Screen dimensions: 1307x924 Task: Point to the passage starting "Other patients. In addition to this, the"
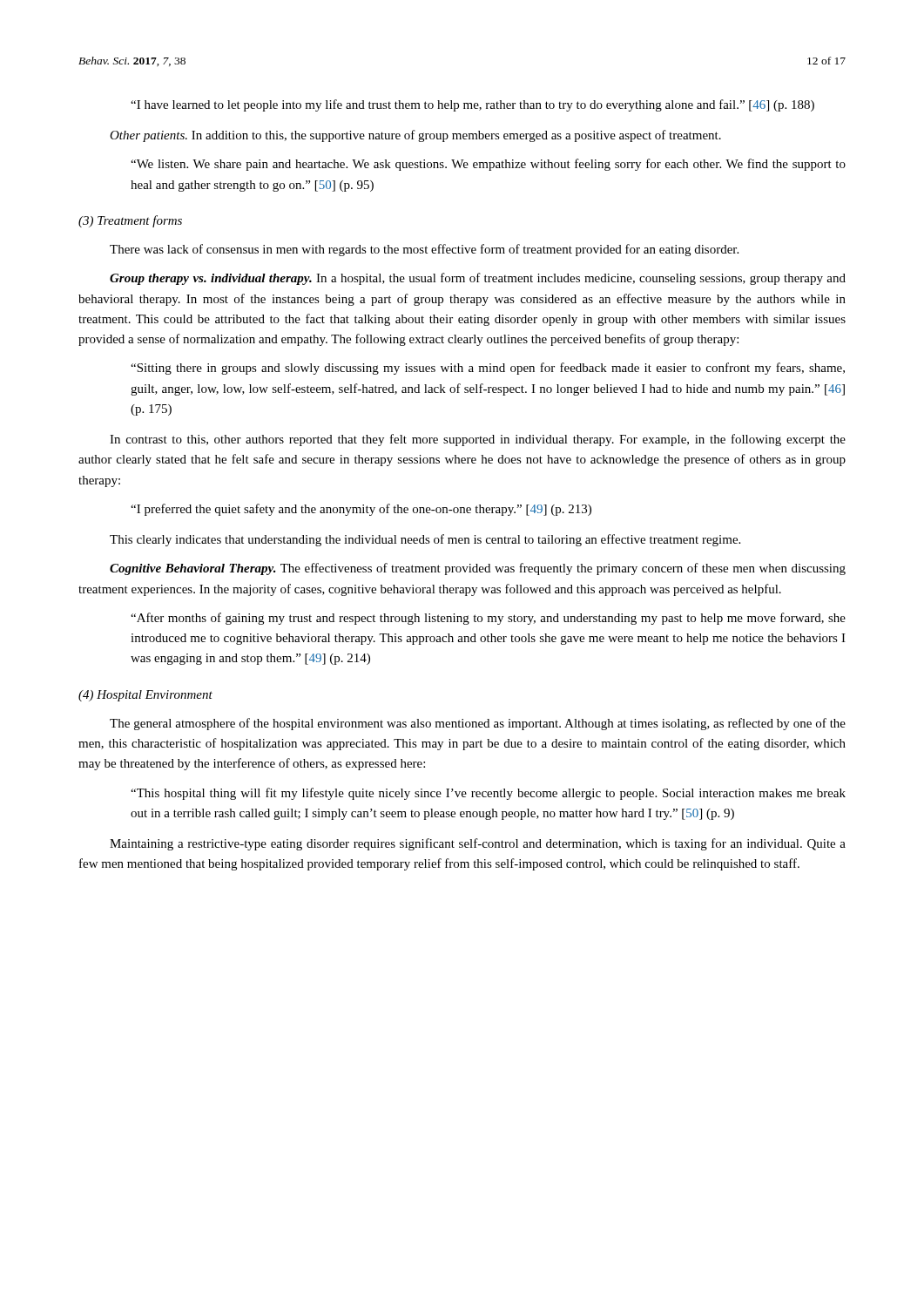pyautogui.click(x=462, y=136)
